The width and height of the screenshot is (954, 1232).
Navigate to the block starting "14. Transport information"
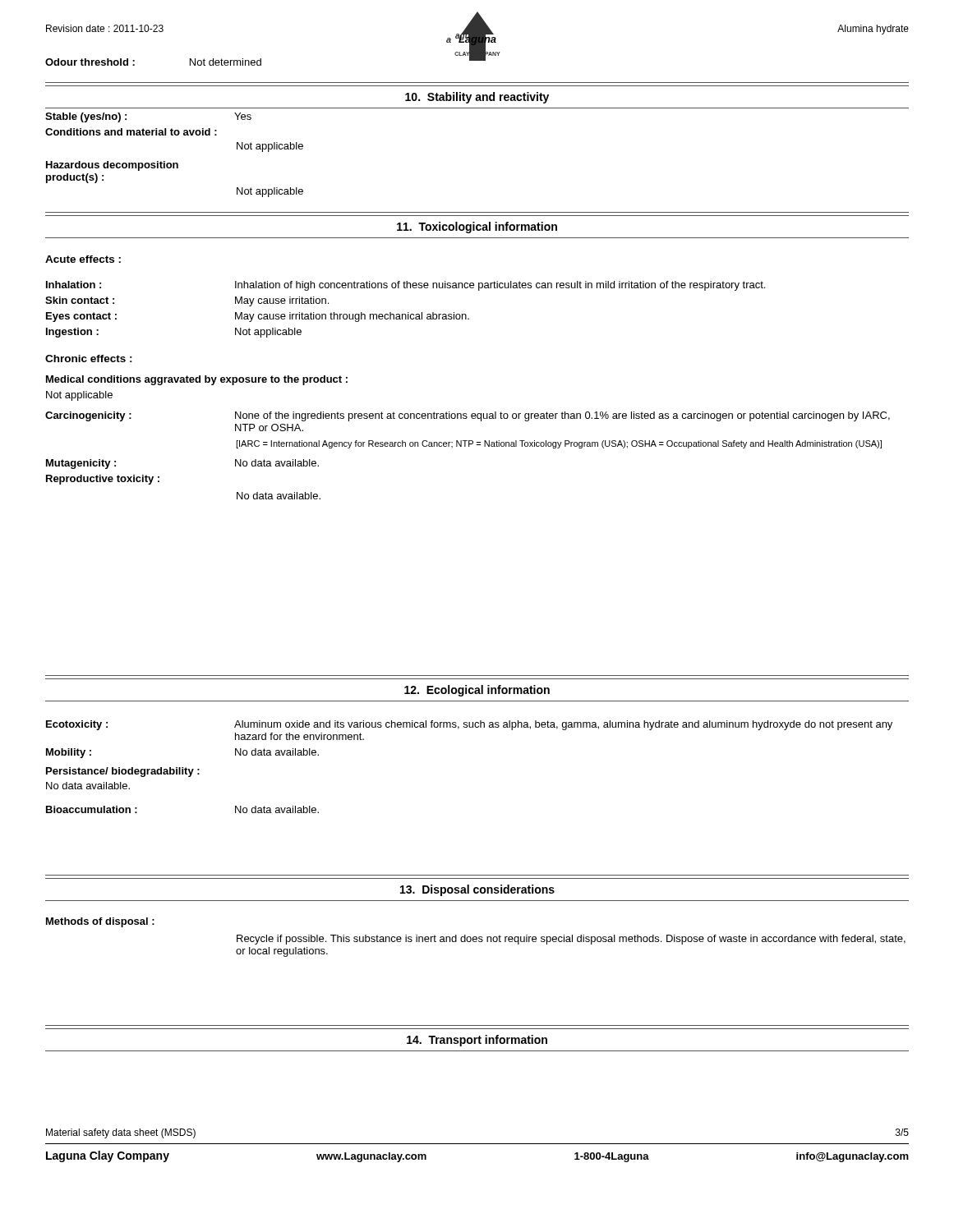[x=477, y=1040]
